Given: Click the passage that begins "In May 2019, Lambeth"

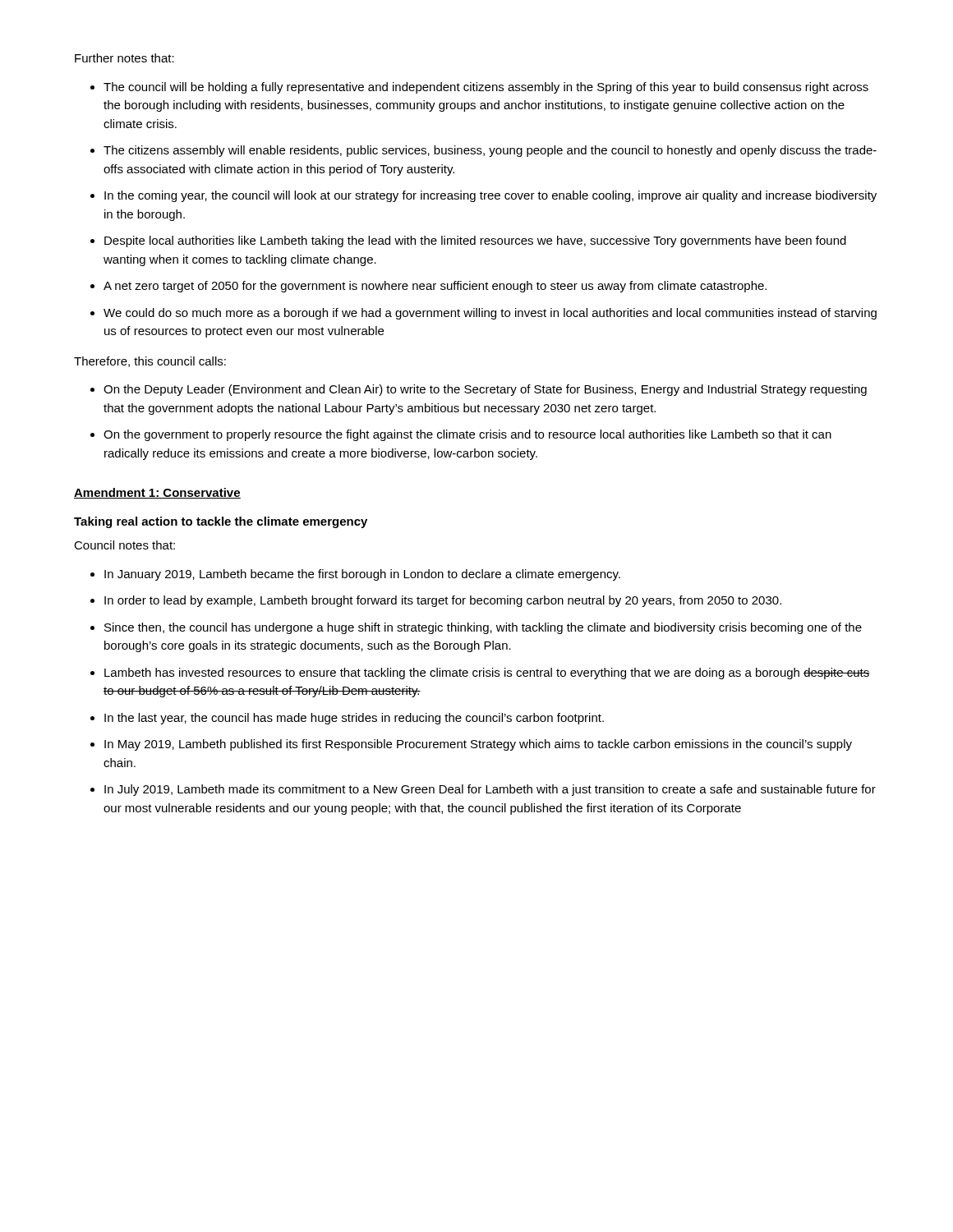Looking at the screenshot, I should coord(478,753).
